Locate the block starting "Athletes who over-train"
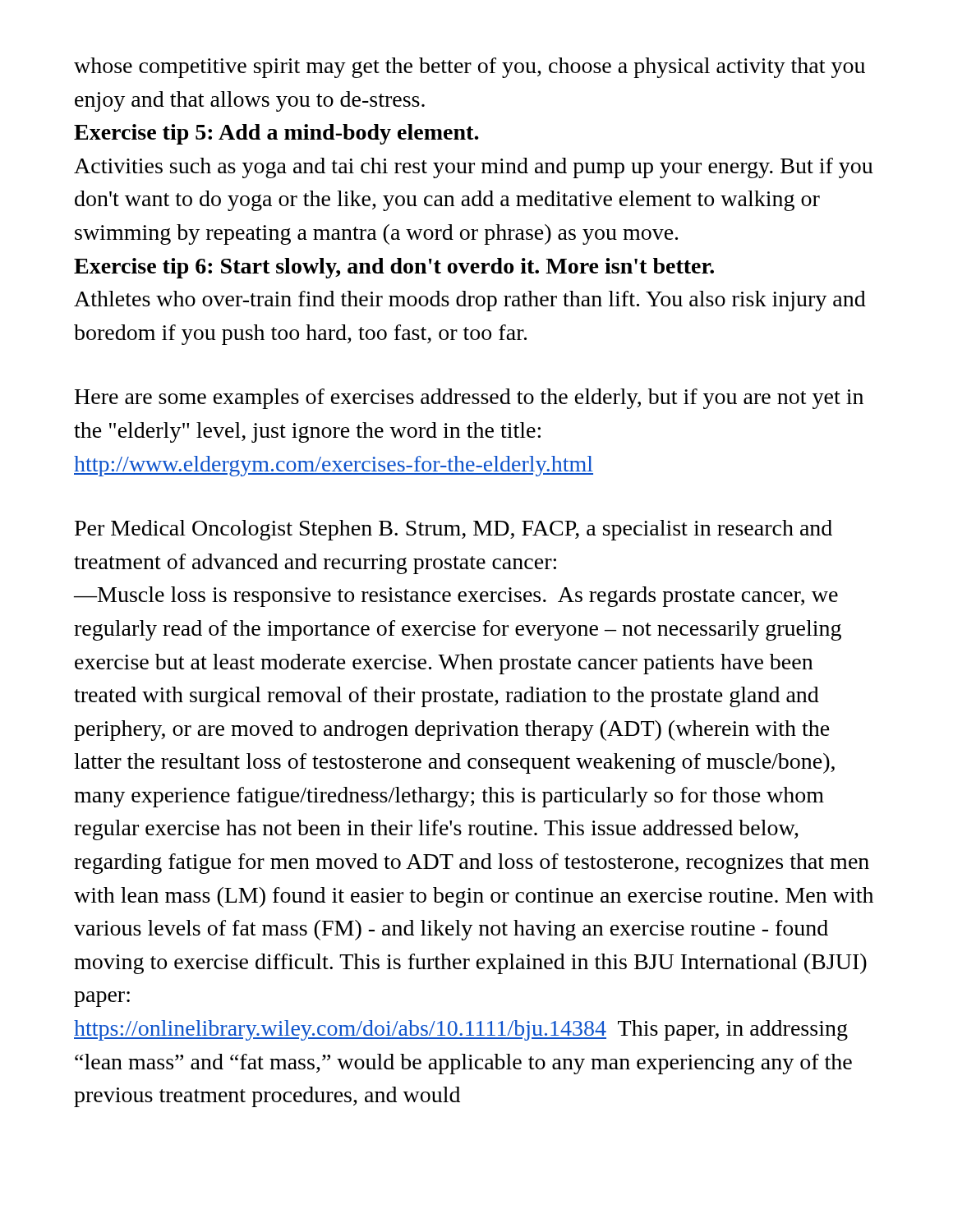The width and height of the screenshot is (953, 1232). click(470, 315)
